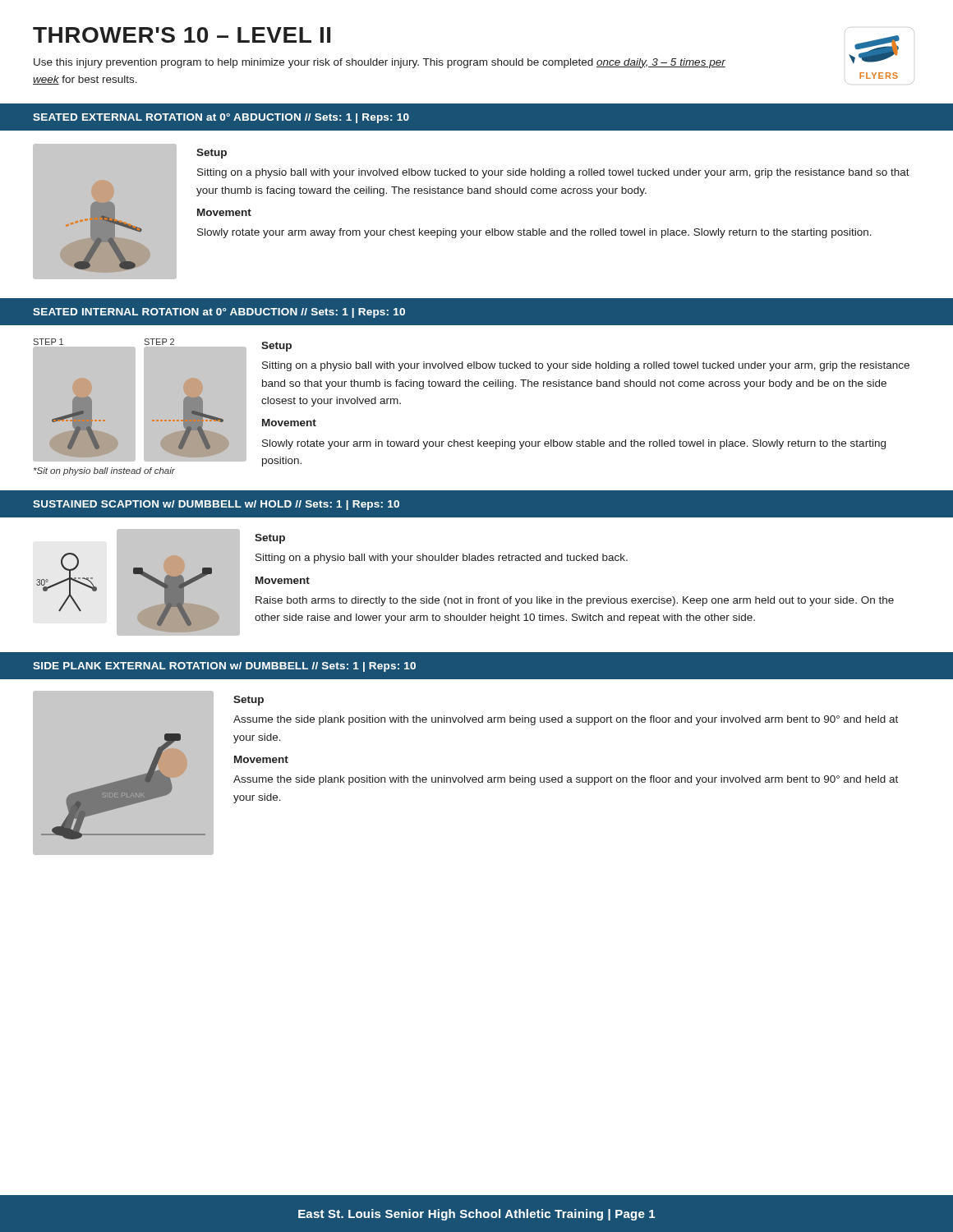Find the text block starting "THROWER'S 10 – LEVEL II"
The height and width of the screenshot is (1232, 953).
[x=183, y=35]
